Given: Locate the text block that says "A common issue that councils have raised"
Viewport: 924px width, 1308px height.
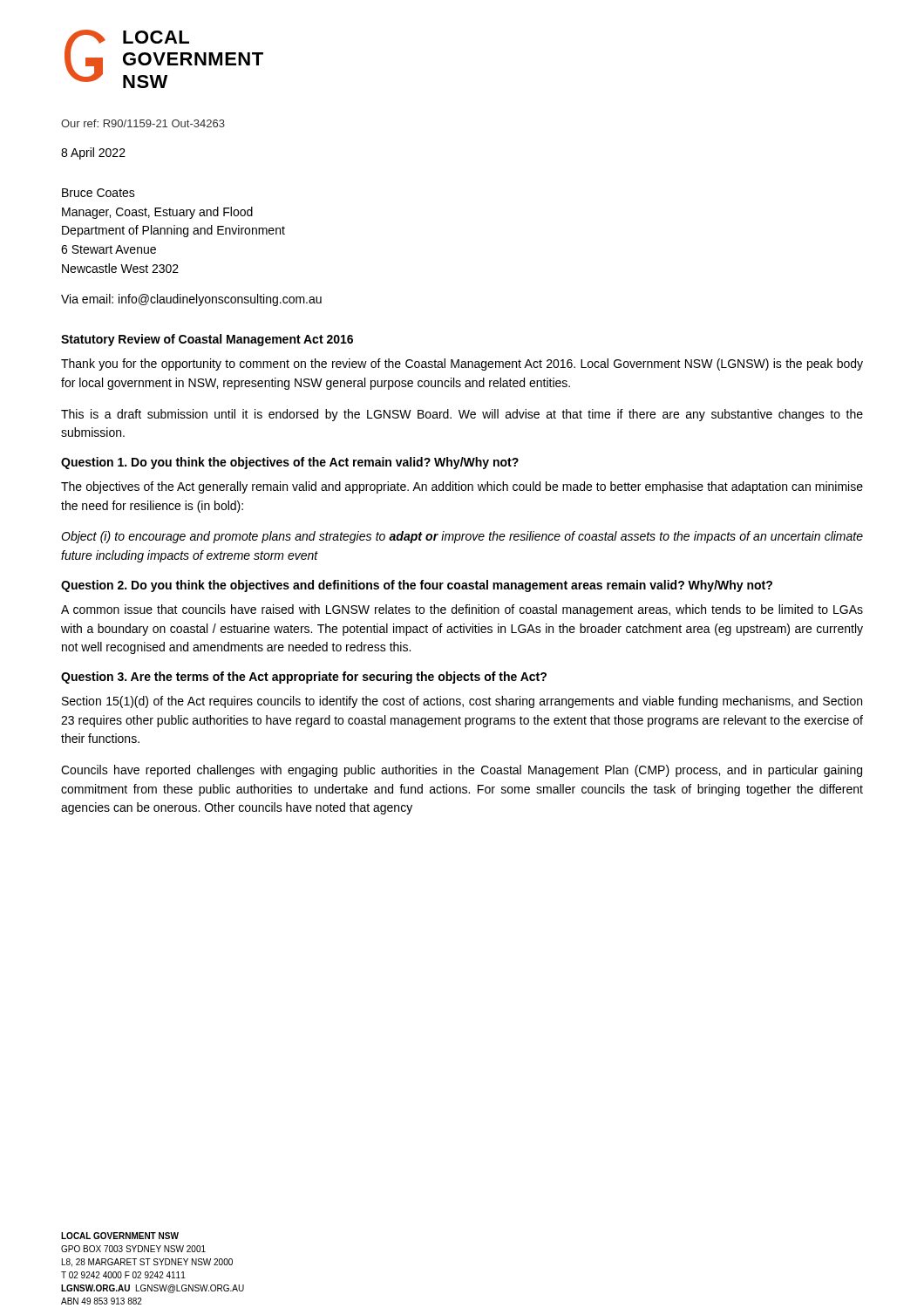Looking at the screenshot, I should pyautogui.click(x=462, y=628).
